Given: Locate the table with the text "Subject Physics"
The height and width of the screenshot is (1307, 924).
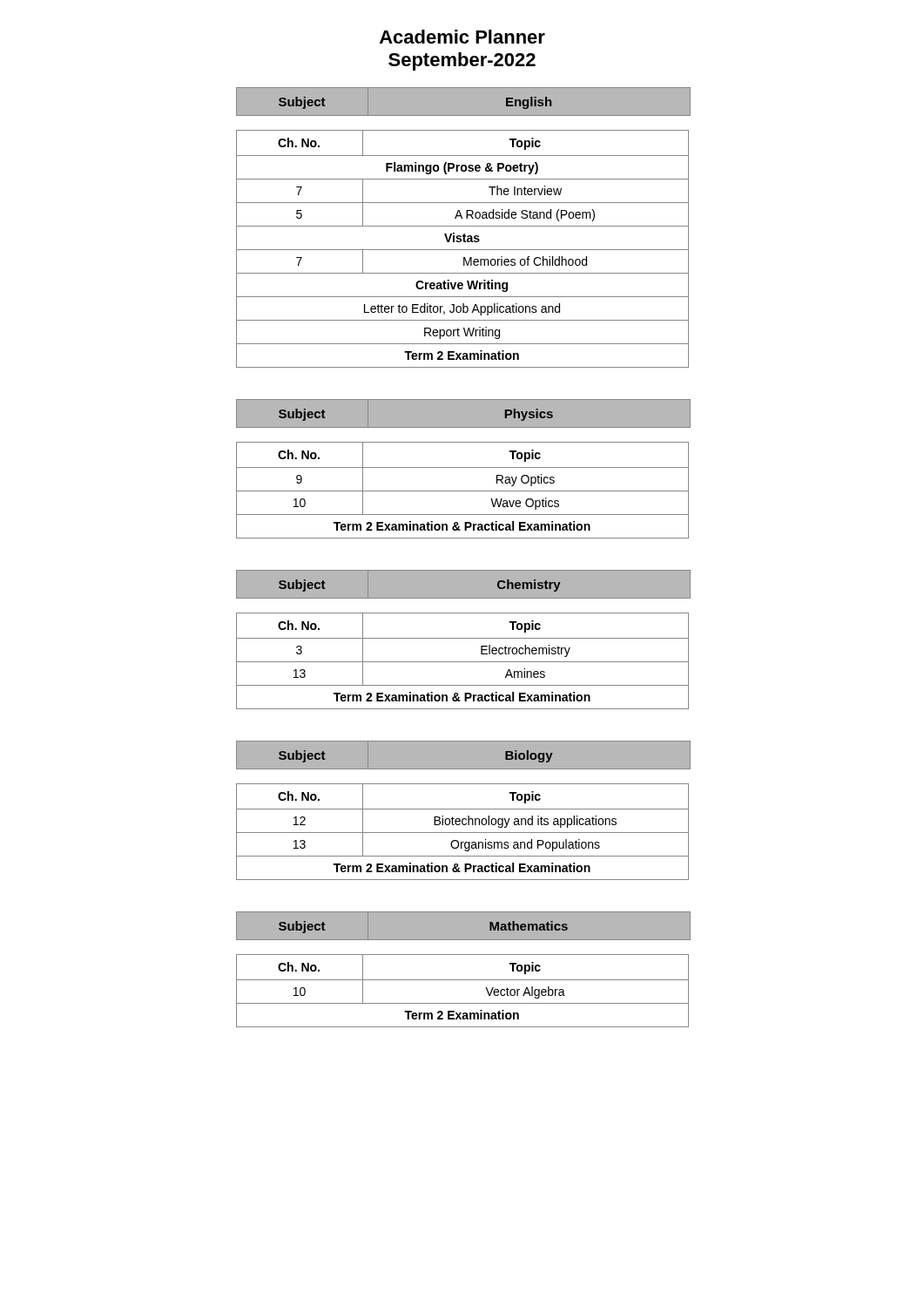Looking at the screenshot, I should coord(462,418).
